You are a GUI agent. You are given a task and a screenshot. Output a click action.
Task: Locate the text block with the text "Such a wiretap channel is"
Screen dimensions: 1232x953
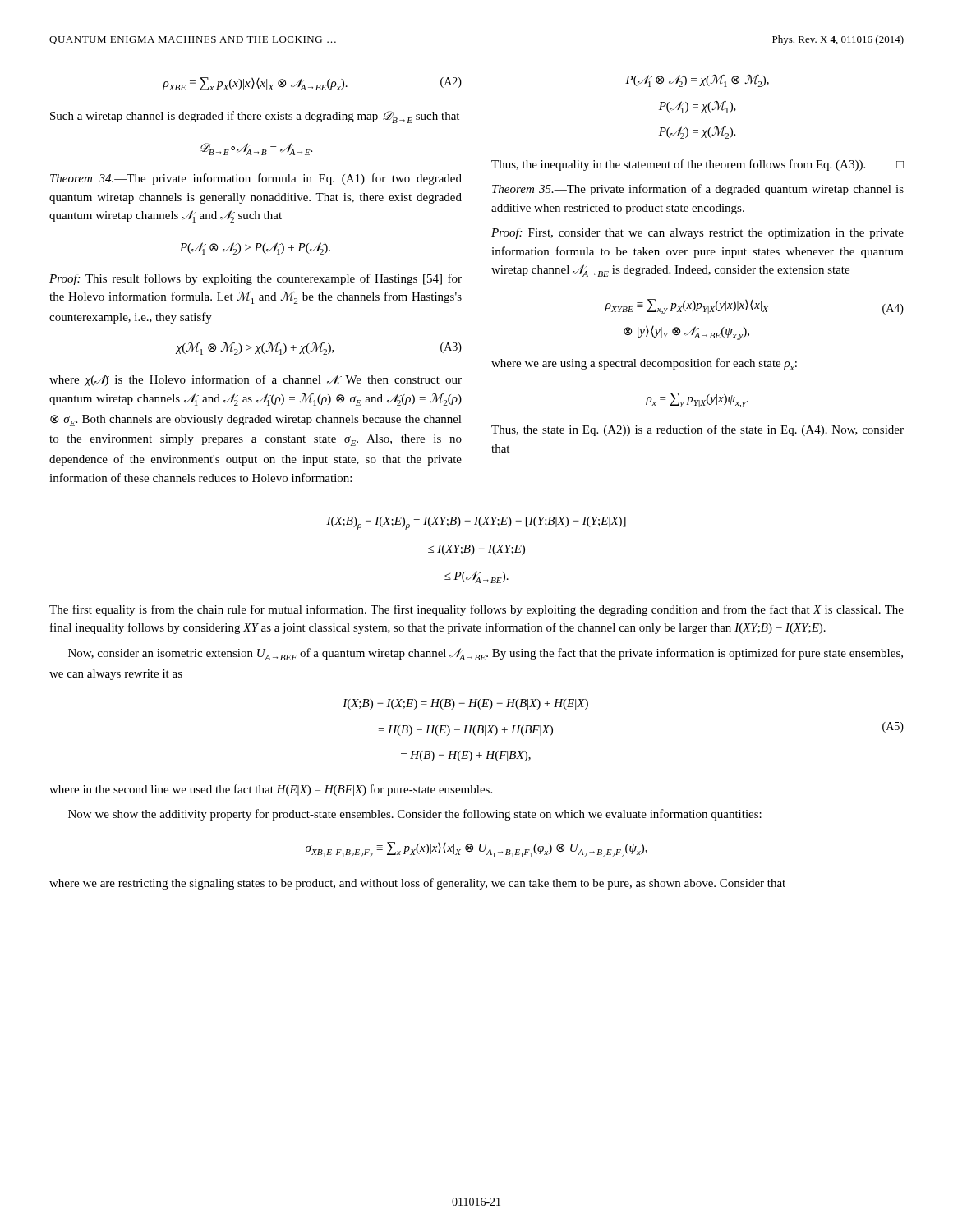[254, 117]
